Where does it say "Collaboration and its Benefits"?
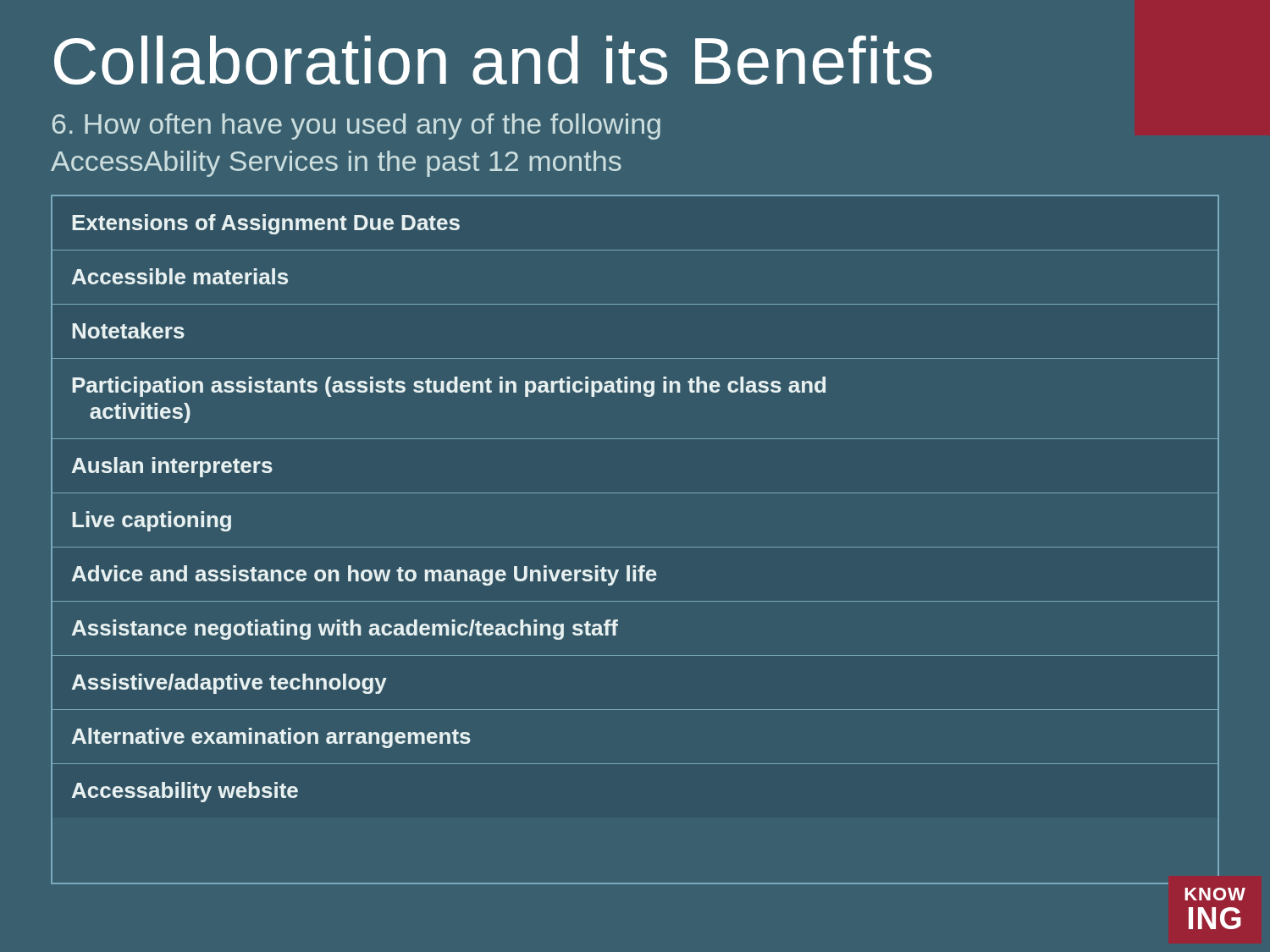This screenshot has height=952, width=1270. click(580, 62)
